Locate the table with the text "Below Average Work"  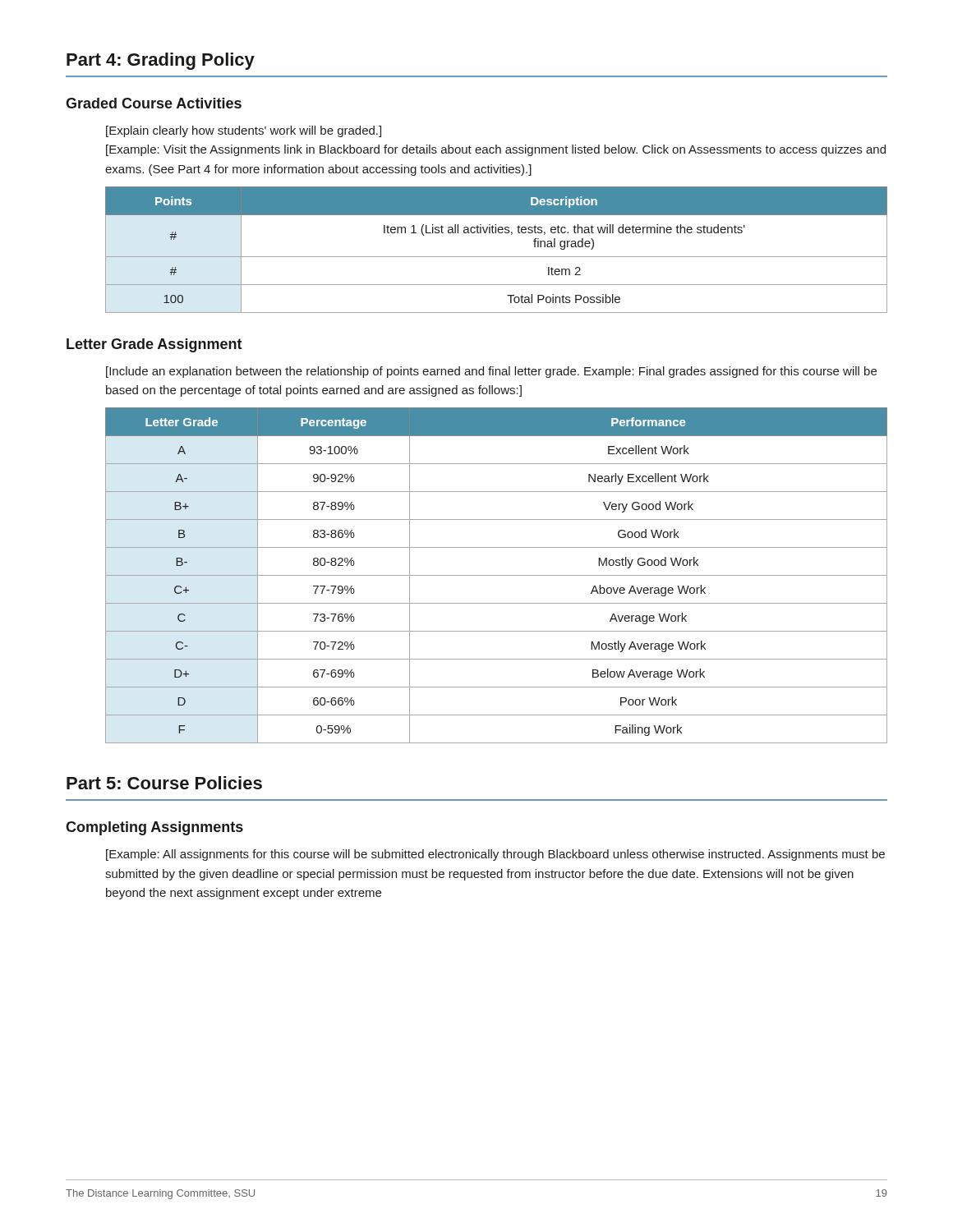pyautogui.click(x=496, y=576)
